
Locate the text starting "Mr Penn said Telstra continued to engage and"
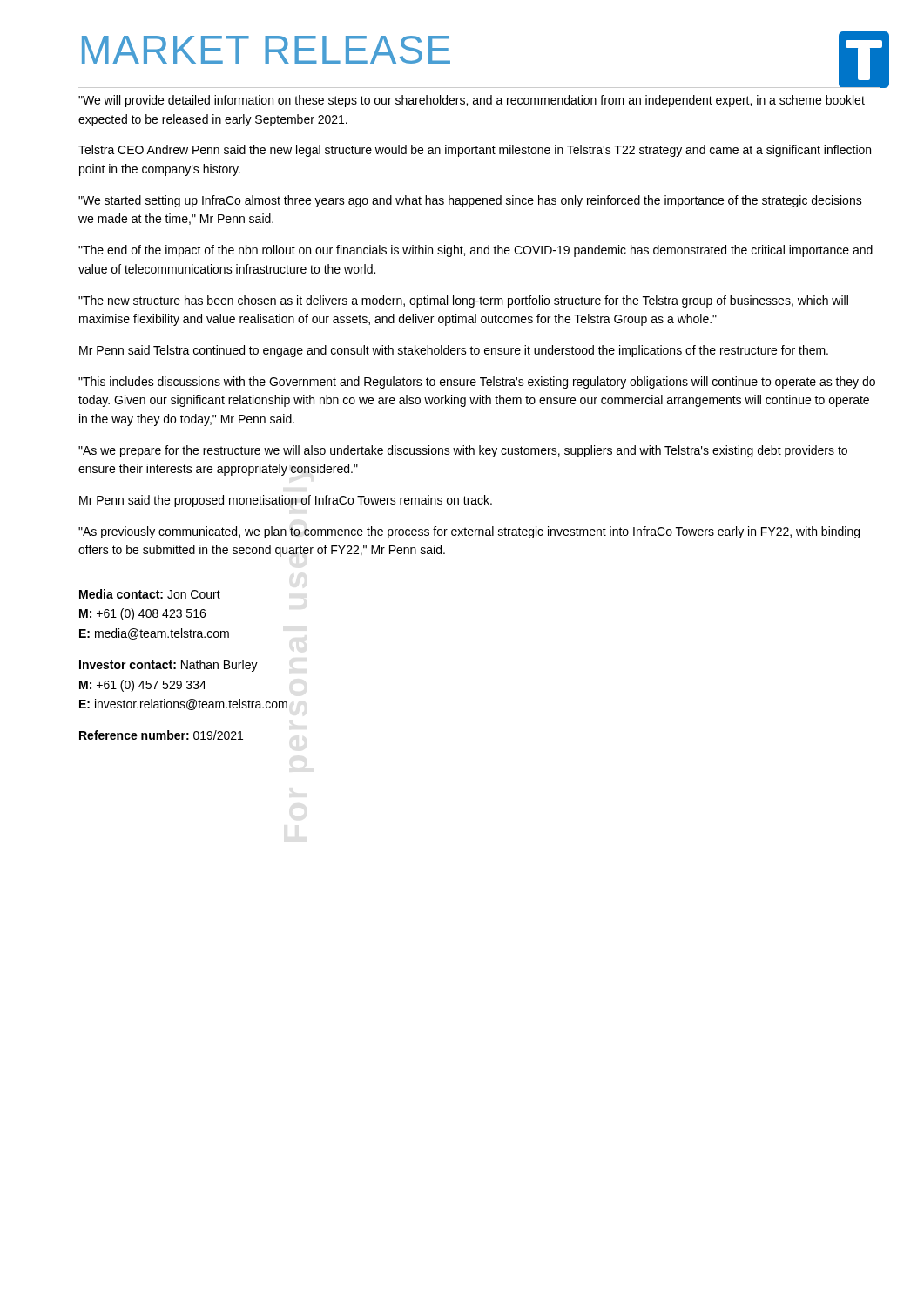click(x=454, y=350)
